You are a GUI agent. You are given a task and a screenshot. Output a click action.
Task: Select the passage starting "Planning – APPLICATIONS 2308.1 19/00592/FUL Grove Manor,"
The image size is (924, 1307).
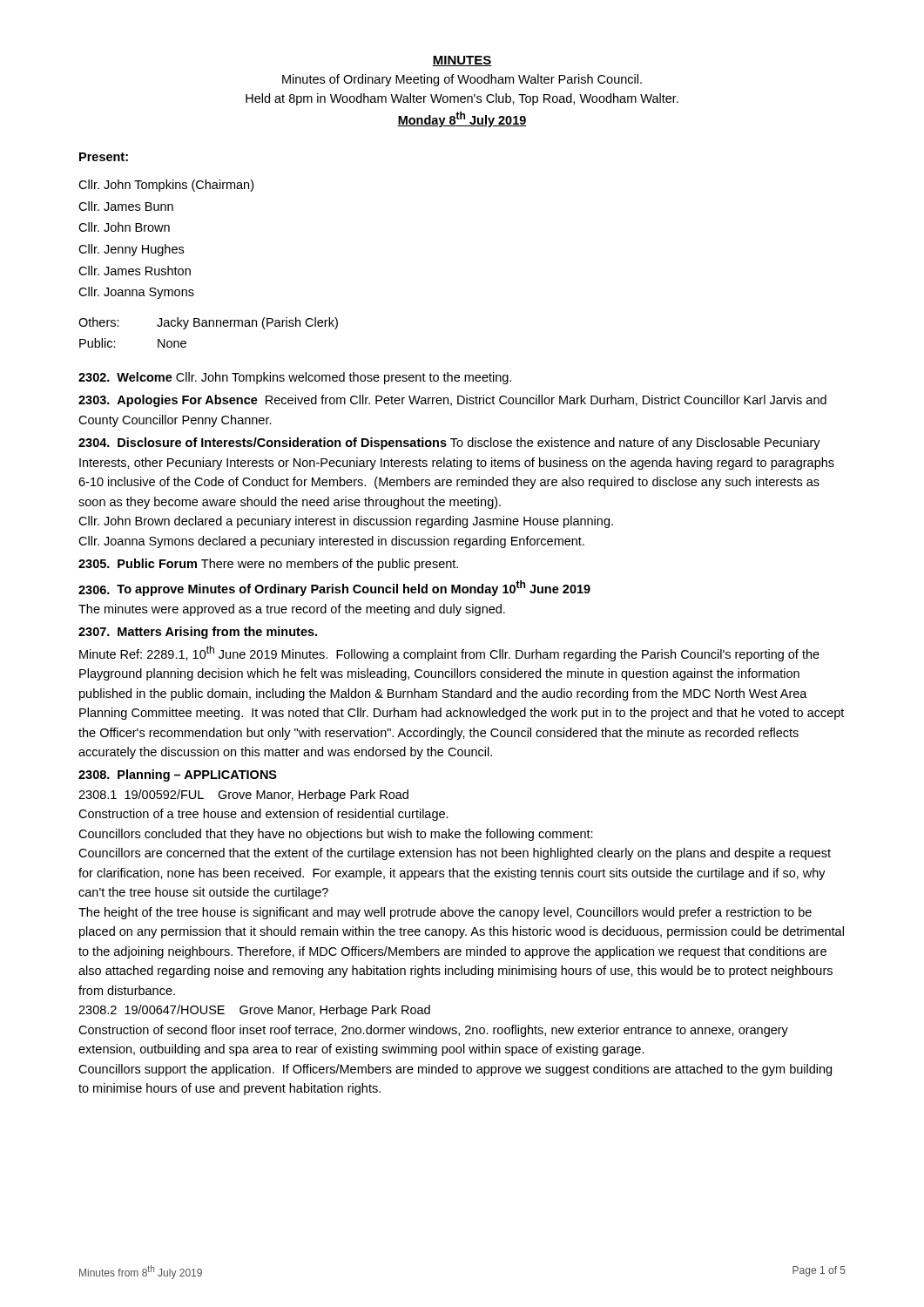461,932
